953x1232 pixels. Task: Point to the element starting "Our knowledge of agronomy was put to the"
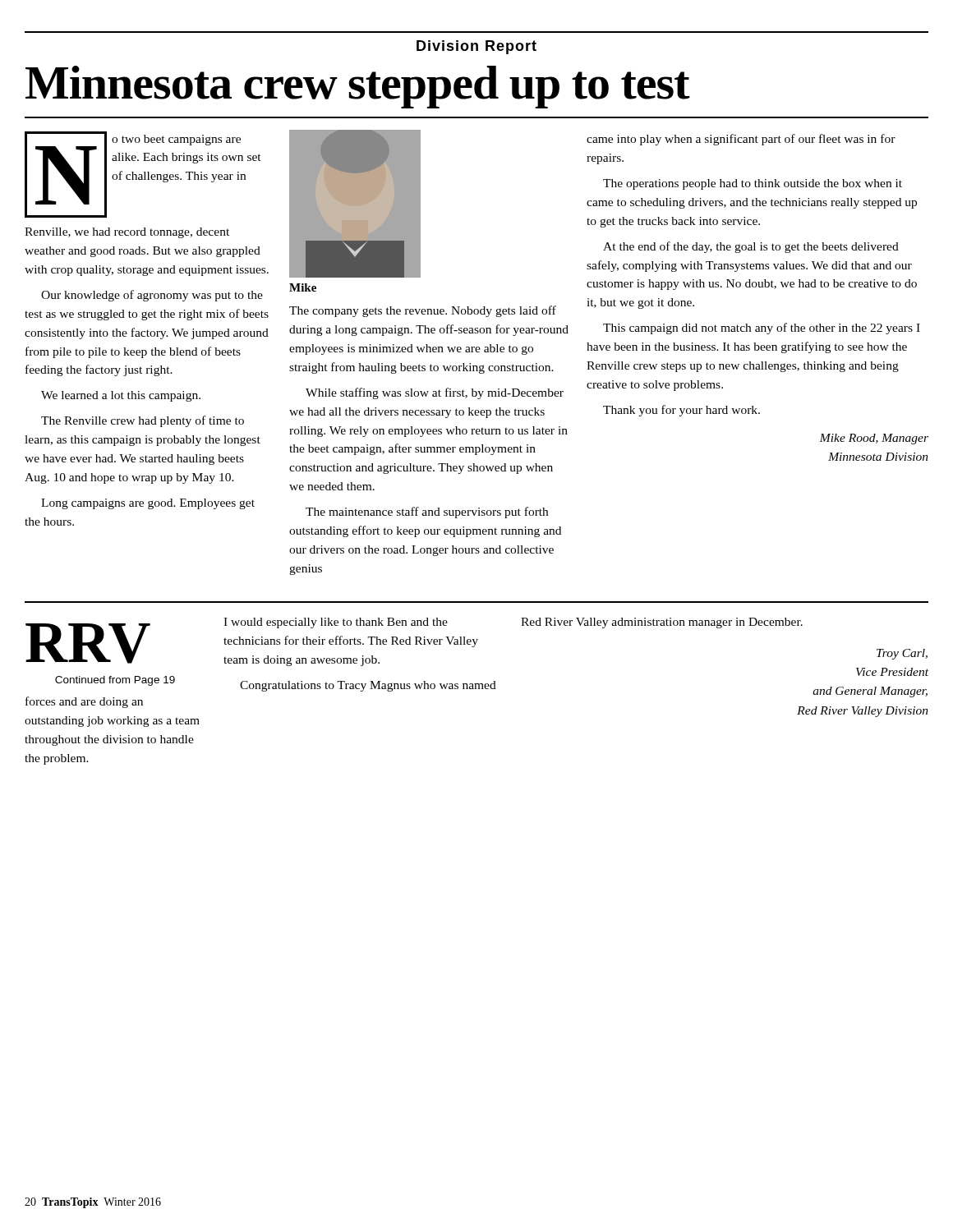(x=147, y=332)
